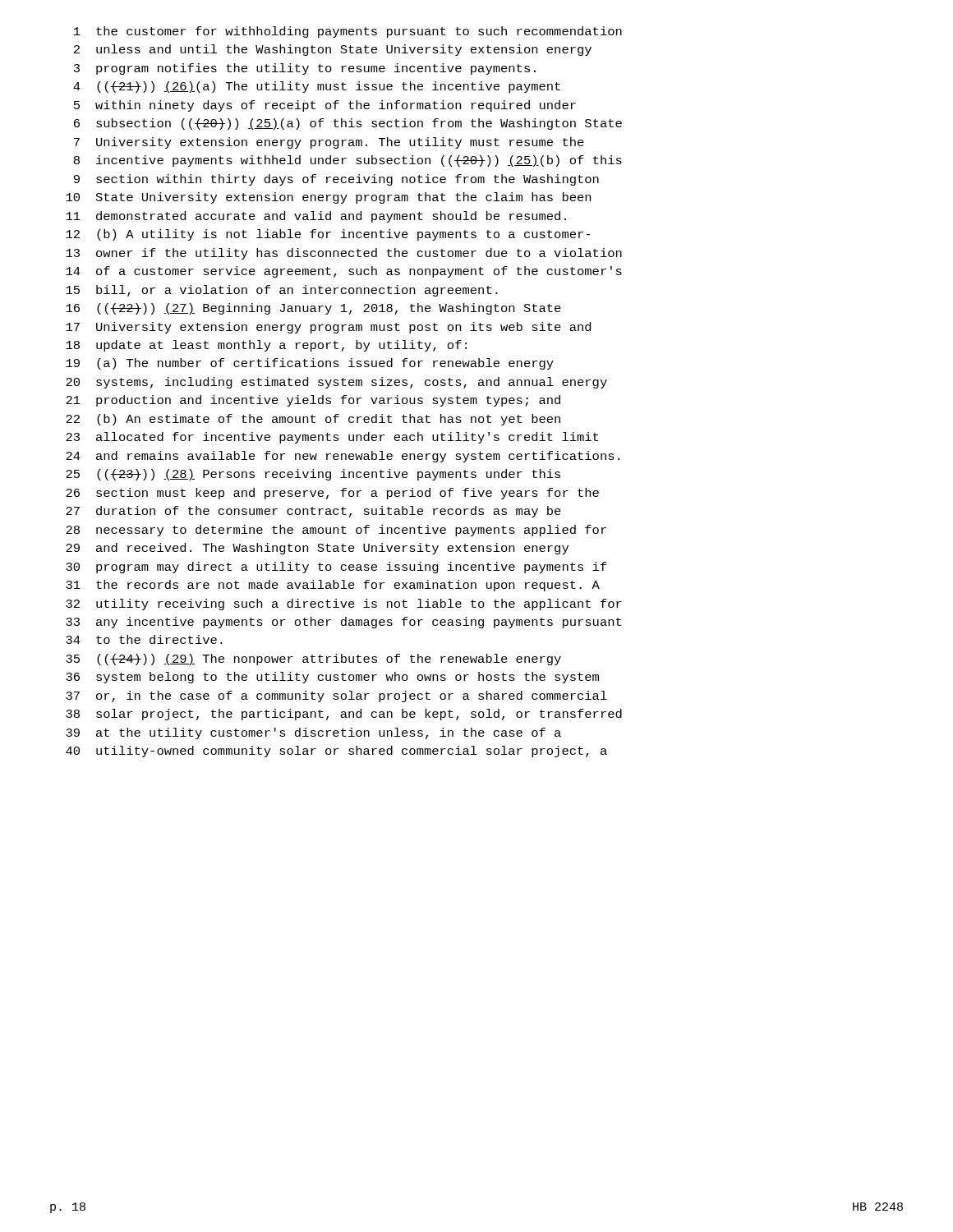Viewport: 953px width, 1232px height.
Task: Find the list item containing "27 duration of the consumer contract, suitable records"
Action: coord(476,512)
